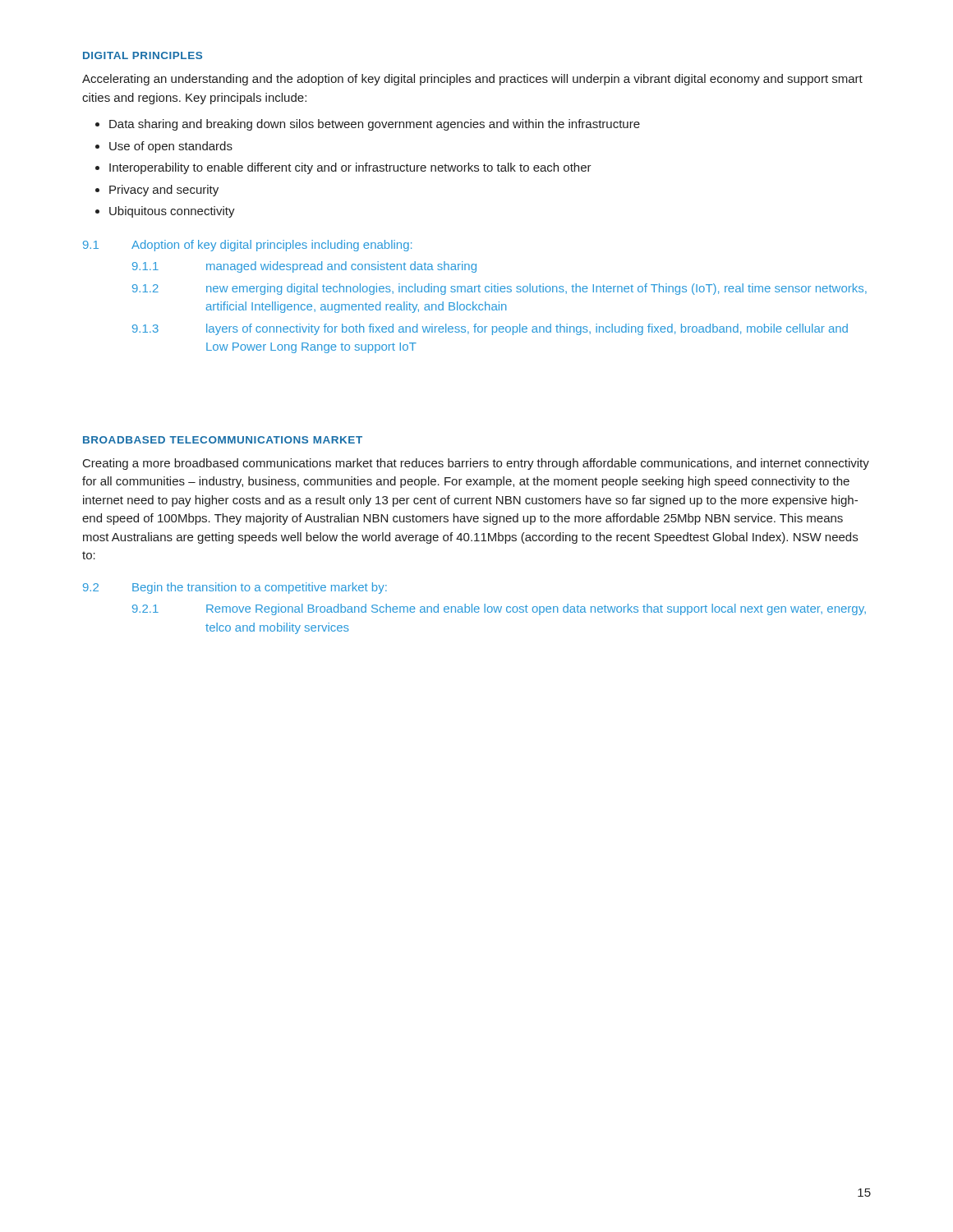
Task: Point to "Privacy and security"
Action: pos(164,189)
